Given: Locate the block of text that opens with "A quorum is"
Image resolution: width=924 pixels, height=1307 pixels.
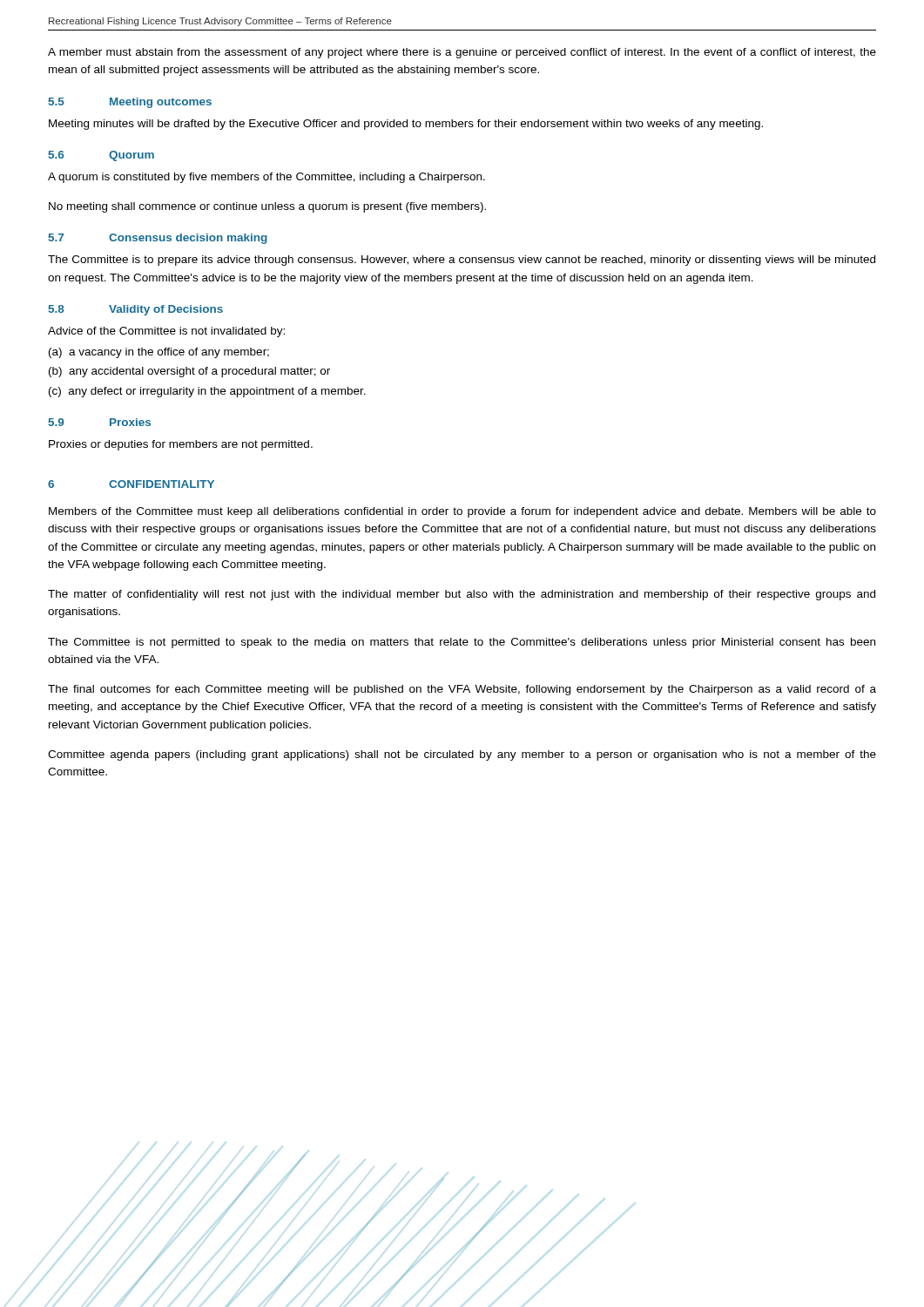Looking at the screenshot, I should [267, 176].
